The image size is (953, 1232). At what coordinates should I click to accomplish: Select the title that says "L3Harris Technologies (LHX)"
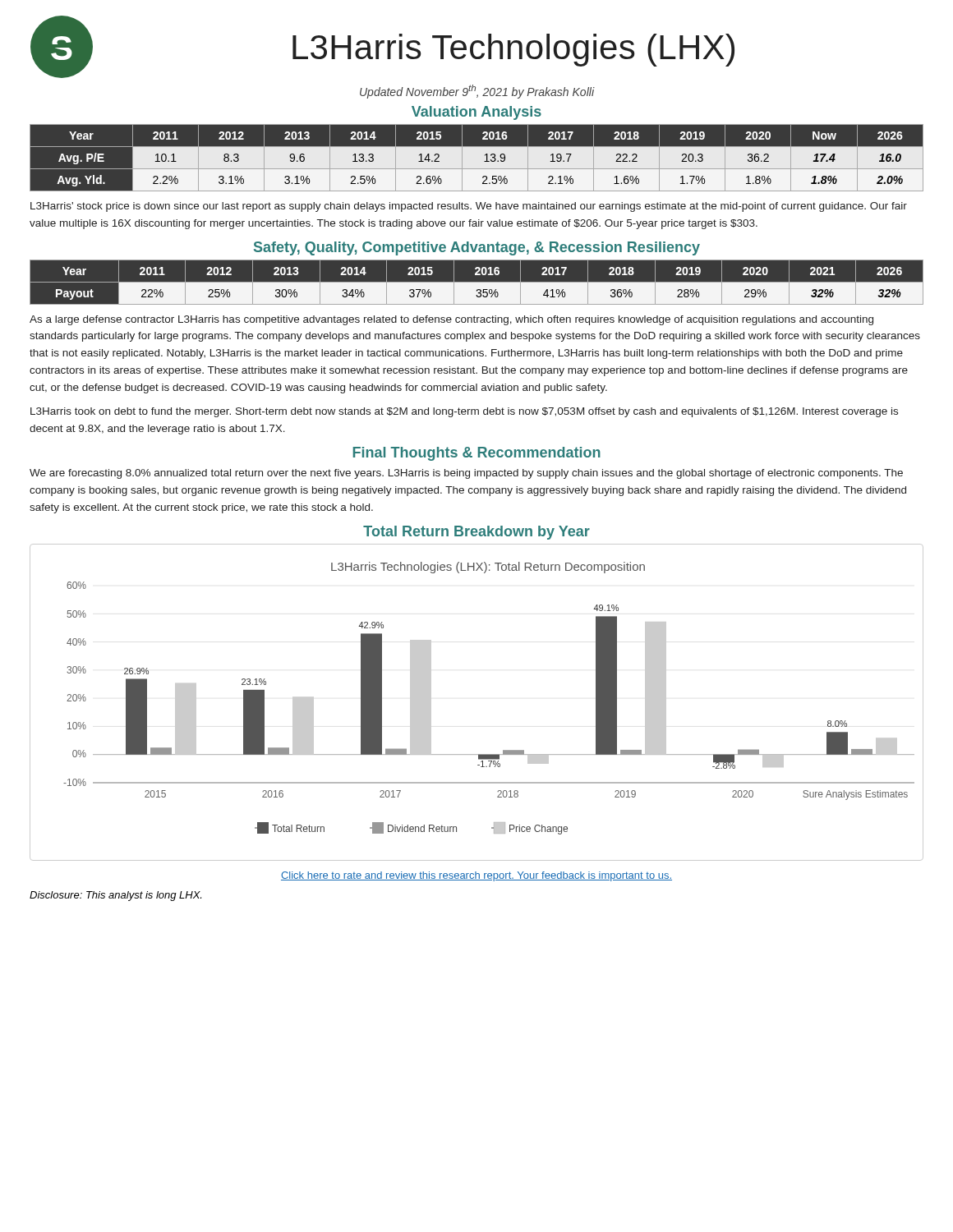513,48
